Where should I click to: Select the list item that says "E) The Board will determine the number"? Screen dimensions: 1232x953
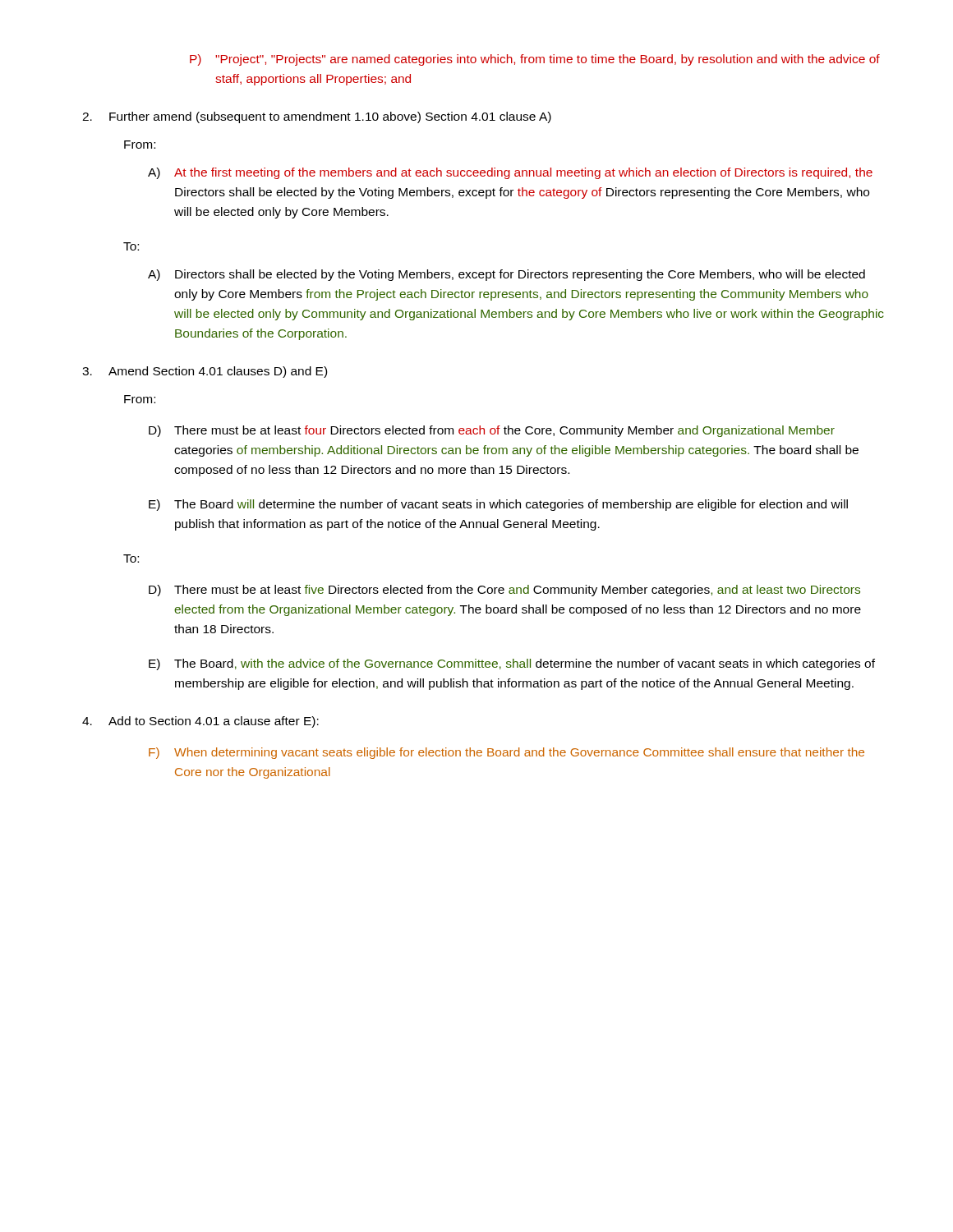pos(518,514)
